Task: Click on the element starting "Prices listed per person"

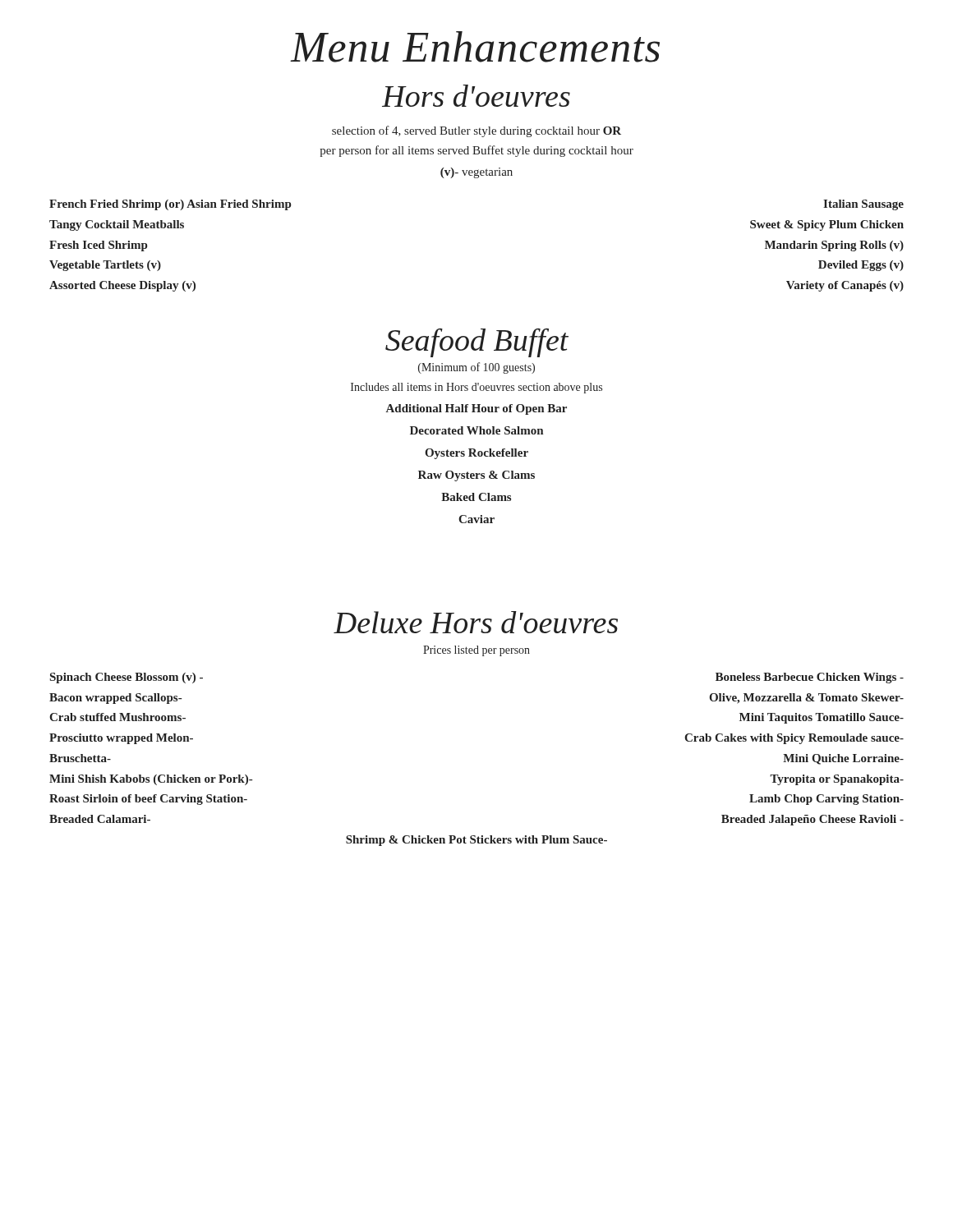Action: (x=476, y=650)
